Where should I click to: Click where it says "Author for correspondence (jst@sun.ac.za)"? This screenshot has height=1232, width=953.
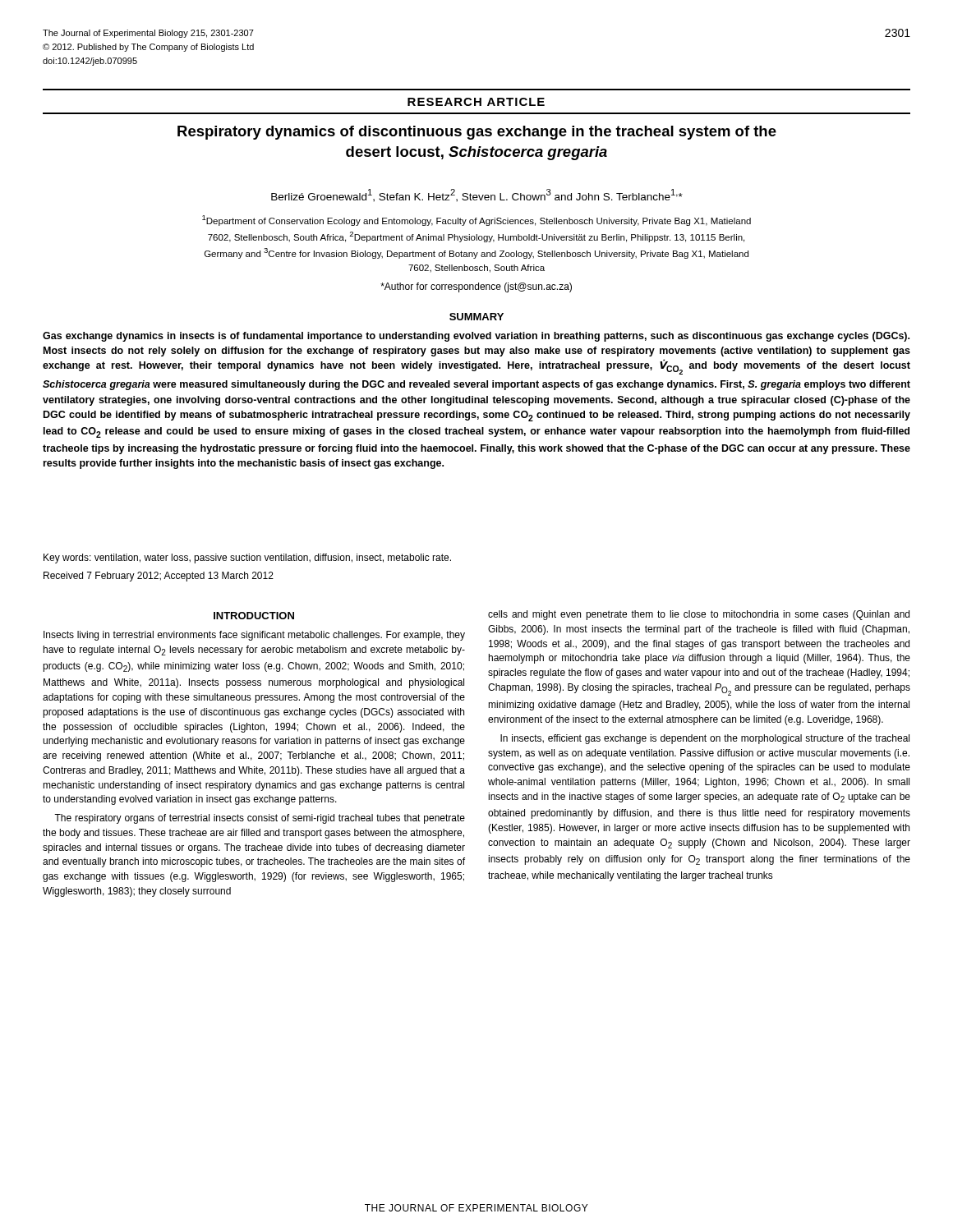pyautogui.click(x=476, y=287)
